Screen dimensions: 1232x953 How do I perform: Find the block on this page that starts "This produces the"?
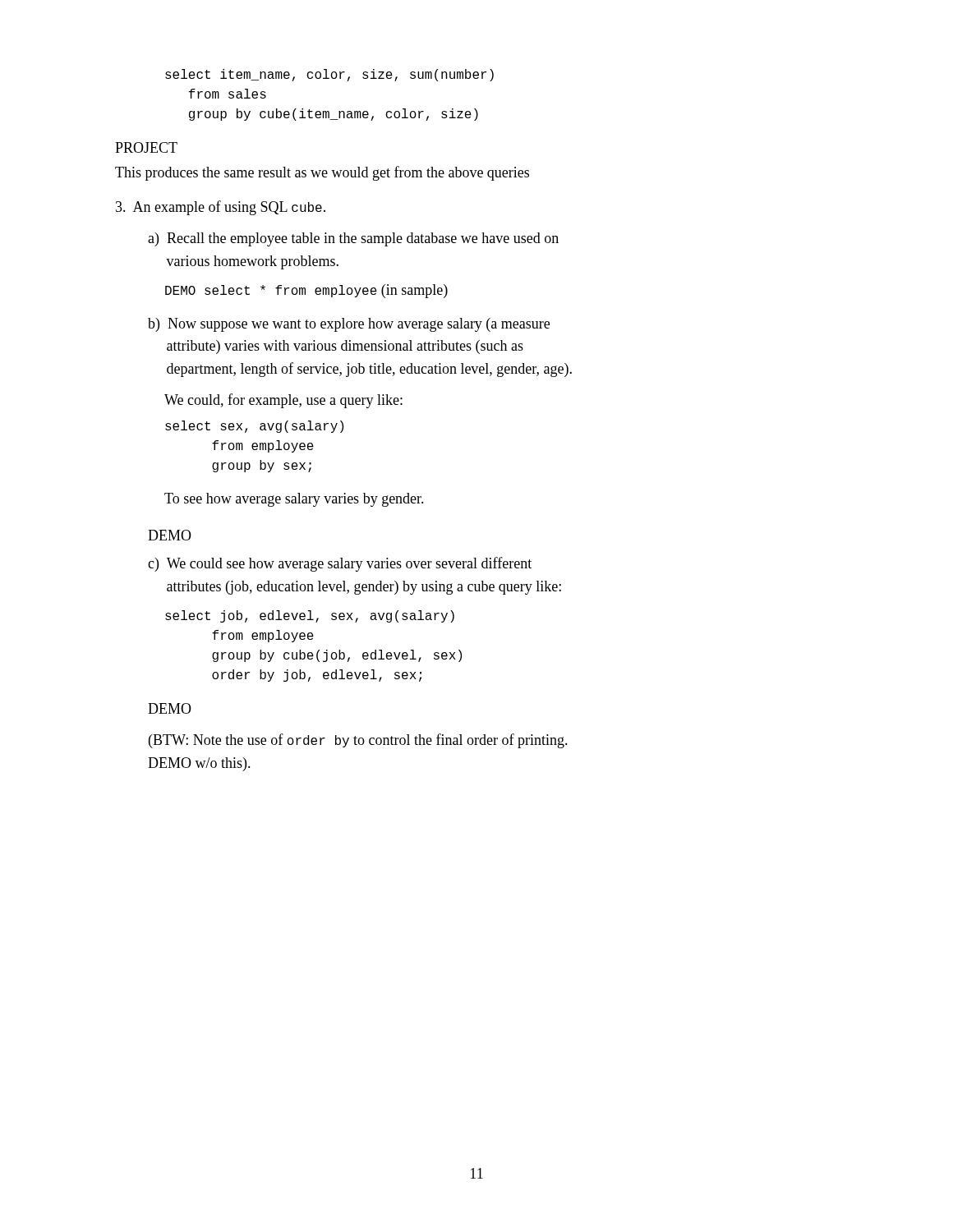point(322,172)
